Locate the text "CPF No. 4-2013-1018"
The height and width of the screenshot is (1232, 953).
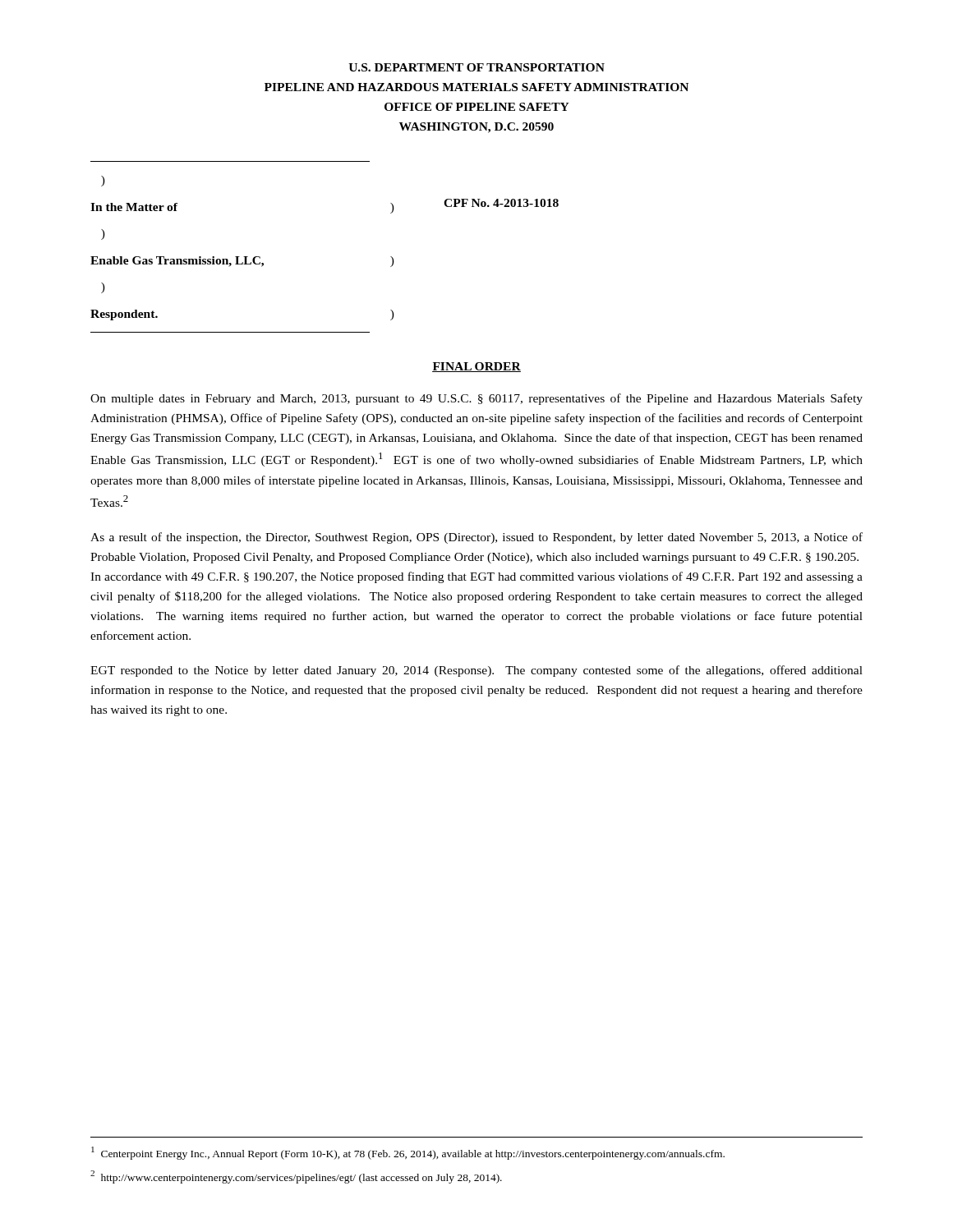(x=501, y=202)
